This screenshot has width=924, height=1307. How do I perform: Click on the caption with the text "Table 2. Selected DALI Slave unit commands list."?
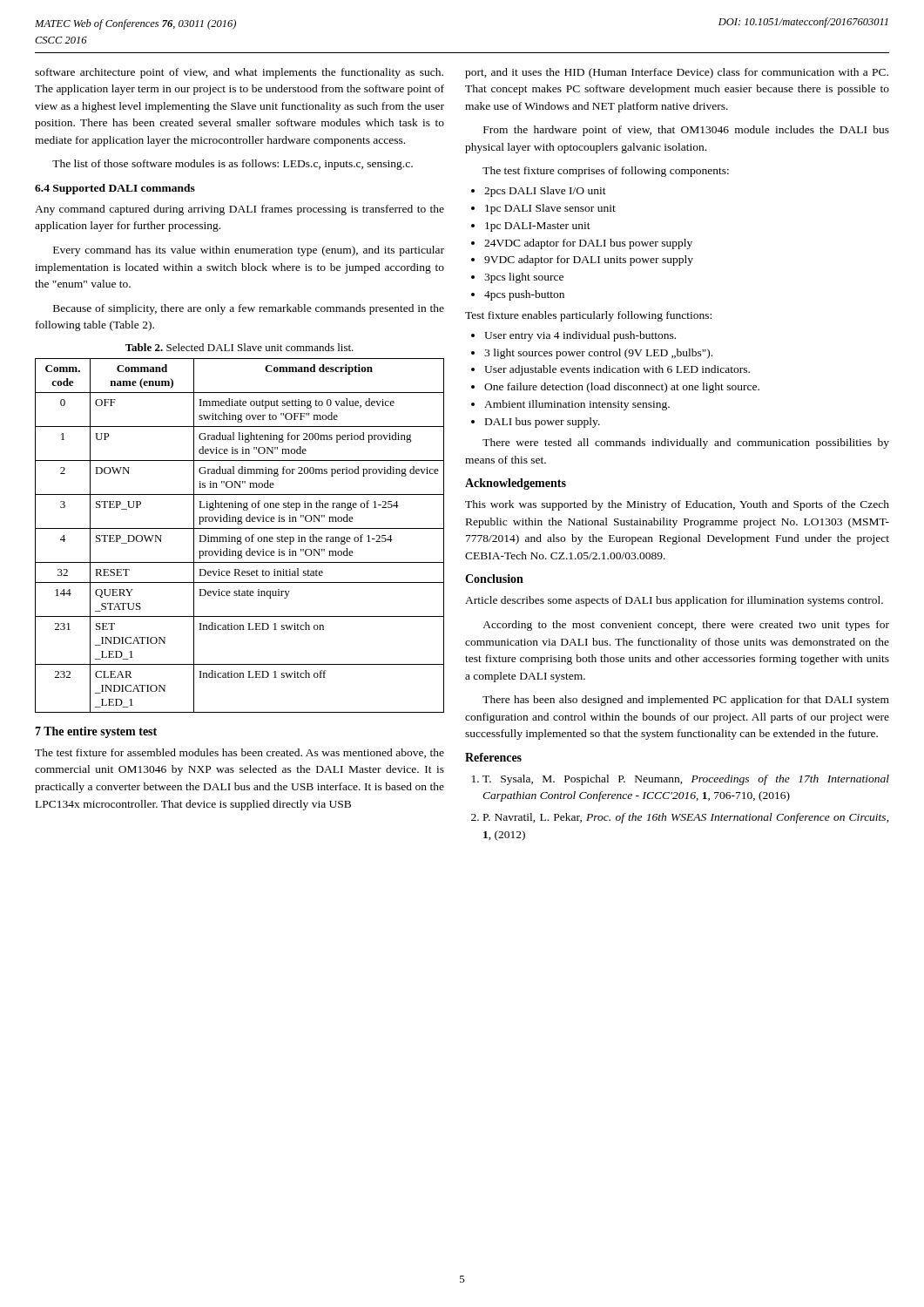click(240, 347)
